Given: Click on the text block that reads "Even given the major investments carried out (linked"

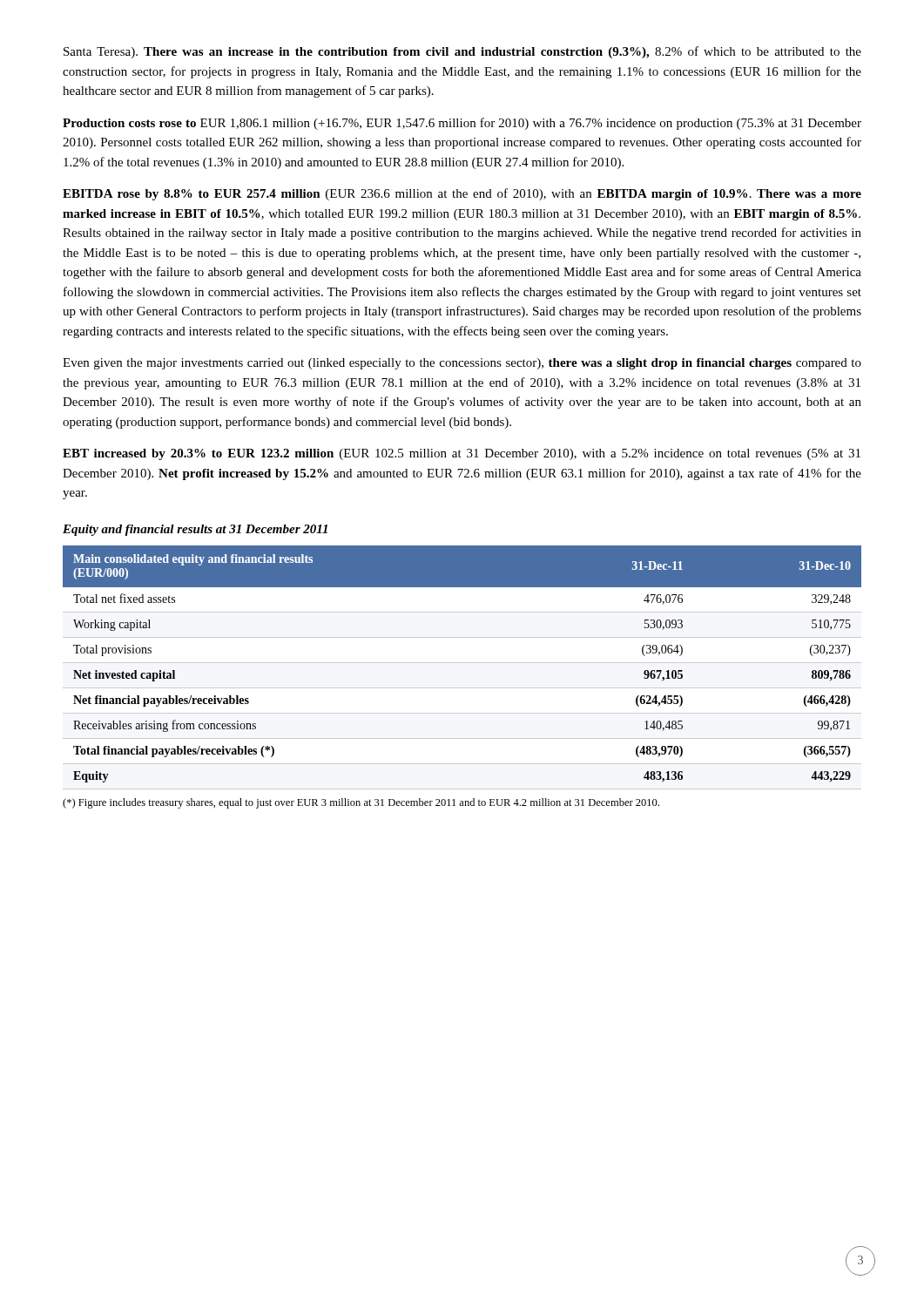Looking at the screenshot, I should tap(462, 392).
